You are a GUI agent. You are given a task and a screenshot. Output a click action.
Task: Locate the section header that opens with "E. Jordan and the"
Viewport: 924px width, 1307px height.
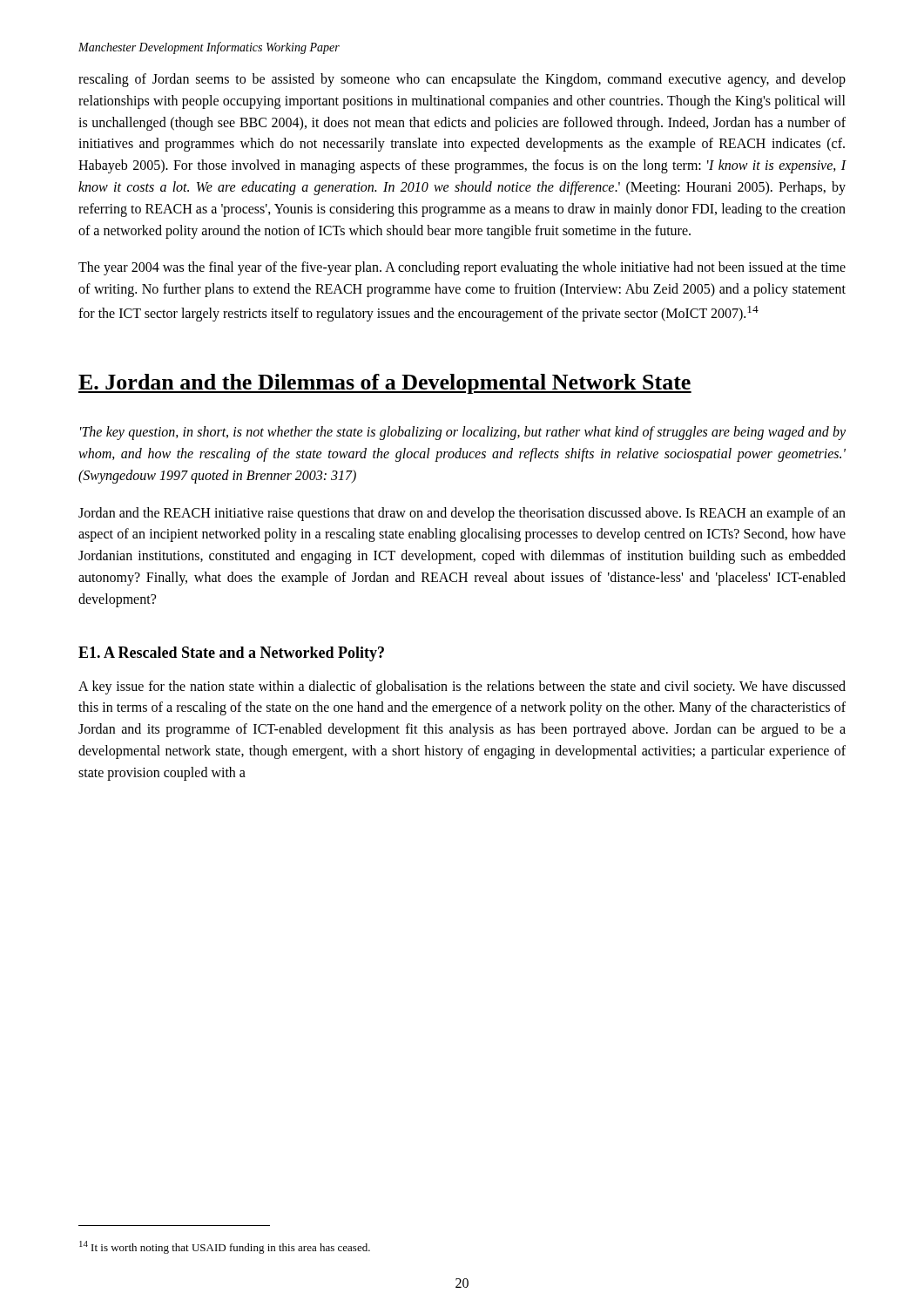click(462, 382)
